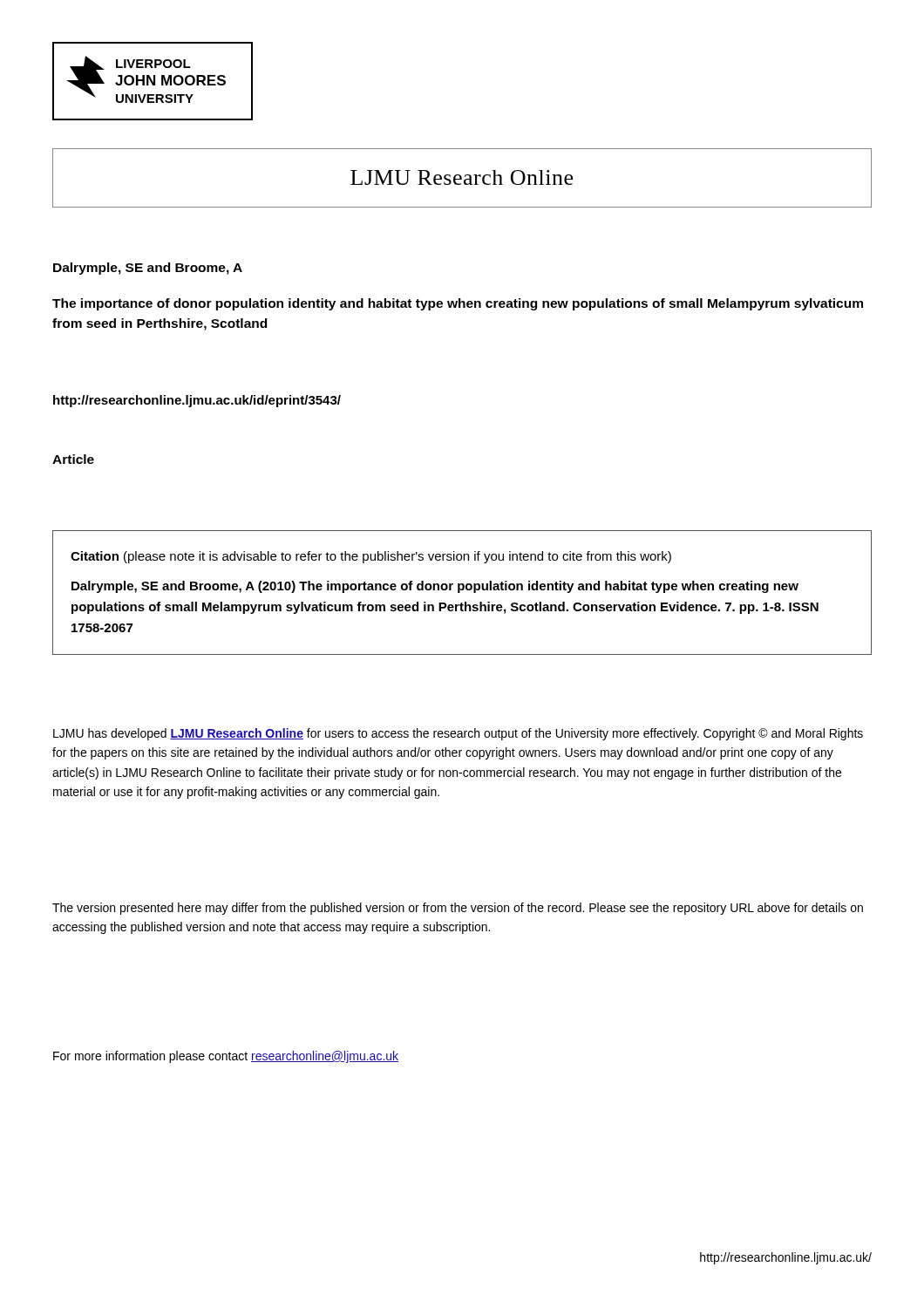Find the text block containing "Citation (please note it"

point(462,592)
